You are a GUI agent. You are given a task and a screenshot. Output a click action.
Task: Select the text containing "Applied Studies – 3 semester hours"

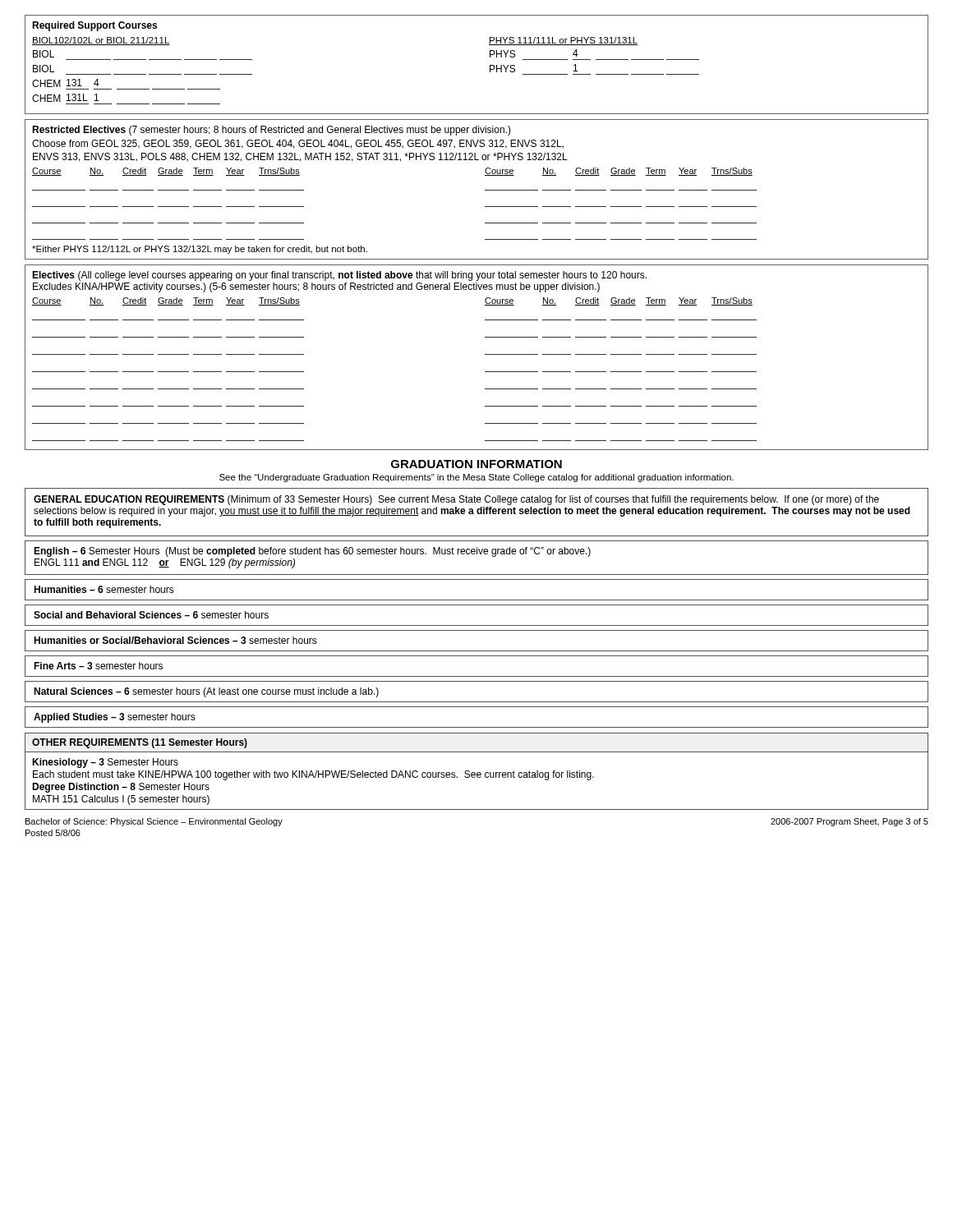click(x=115, y=717)
